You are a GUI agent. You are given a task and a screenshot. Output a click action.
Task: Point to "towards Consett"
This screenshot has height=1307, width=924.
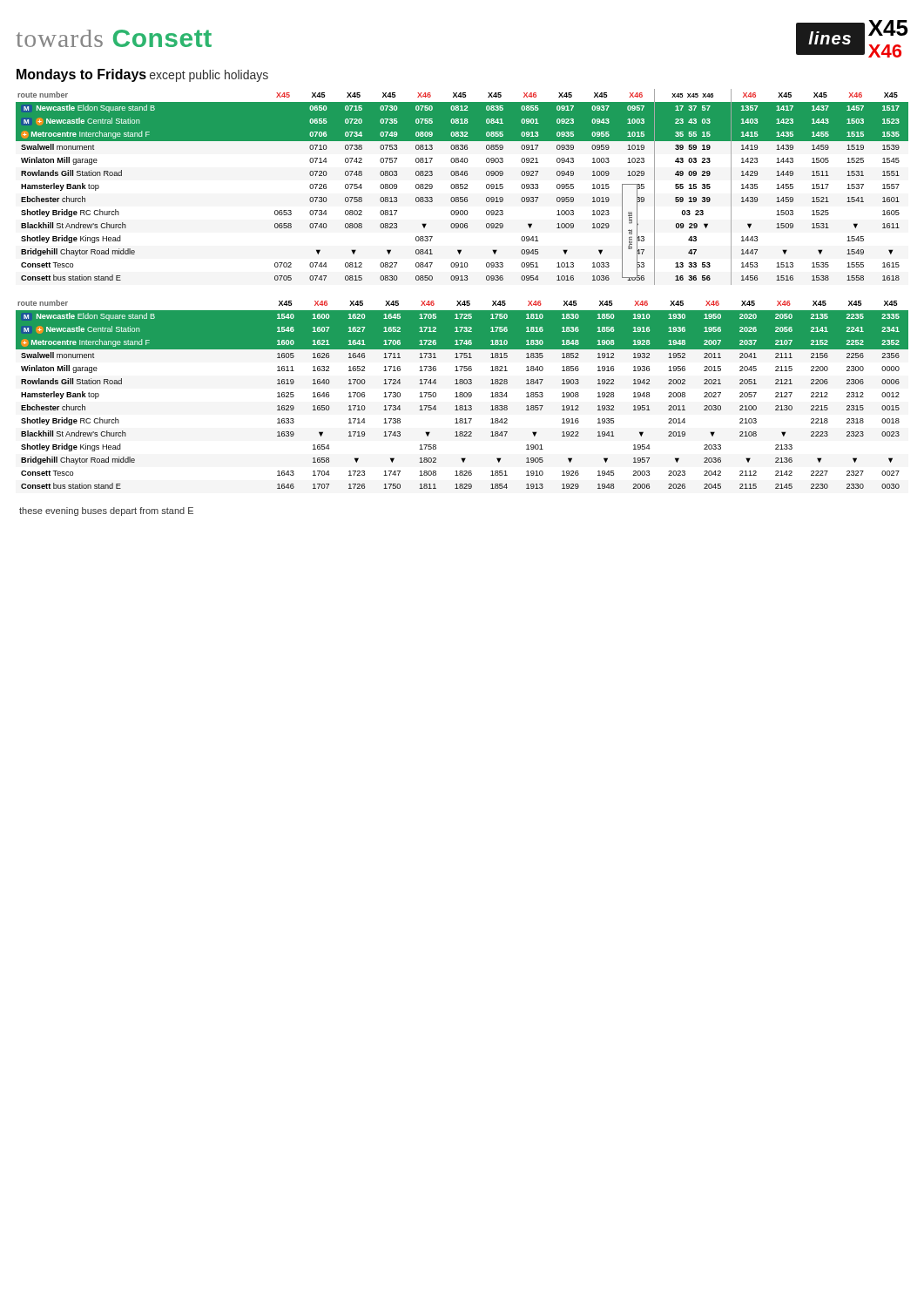click(114, 38)
